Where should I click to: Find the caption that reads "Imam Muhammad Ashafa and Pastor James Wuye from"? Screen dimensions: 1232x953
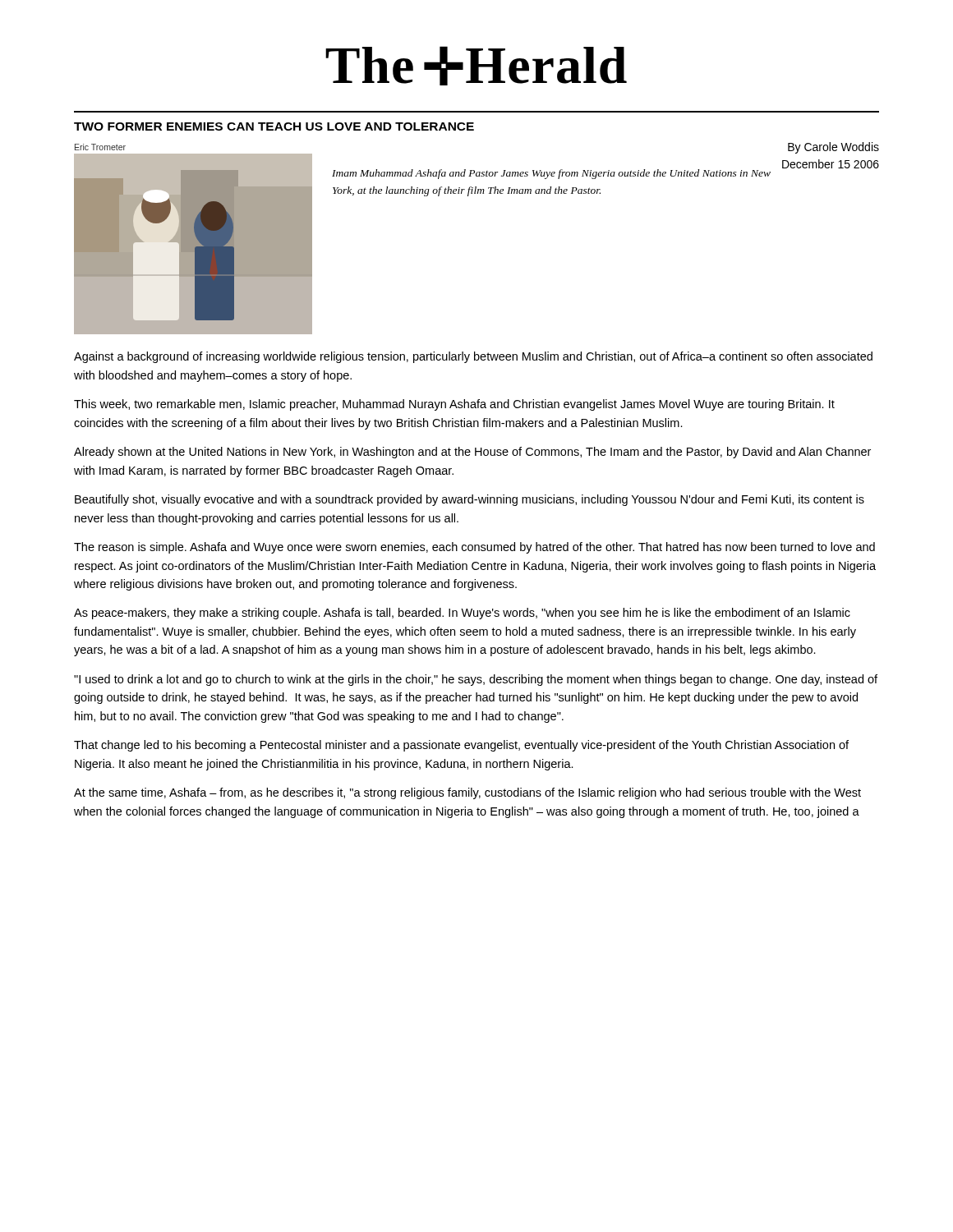pos(551,181)
